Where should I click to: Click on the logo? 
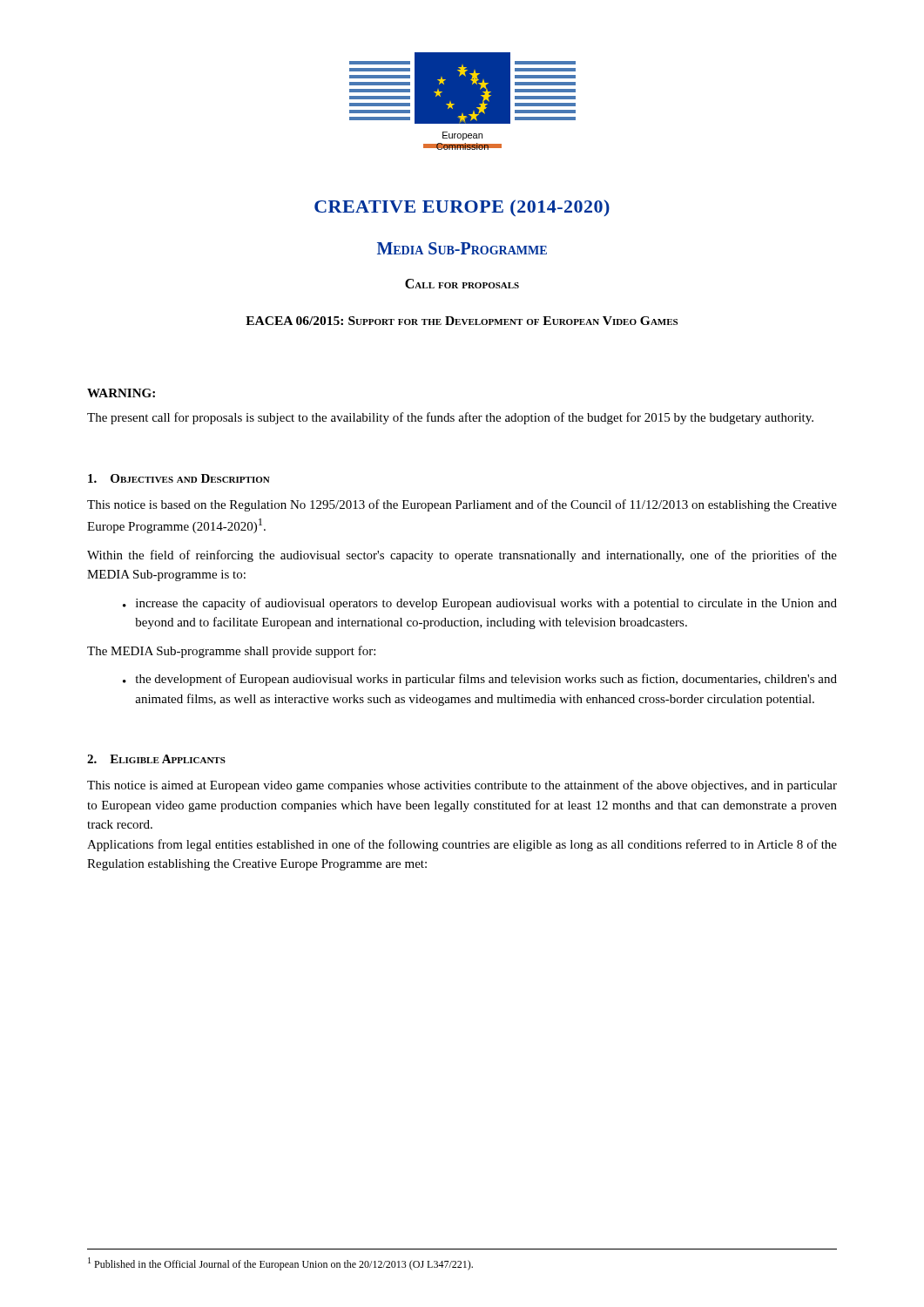pyautogui.click(x=462, y=111)
